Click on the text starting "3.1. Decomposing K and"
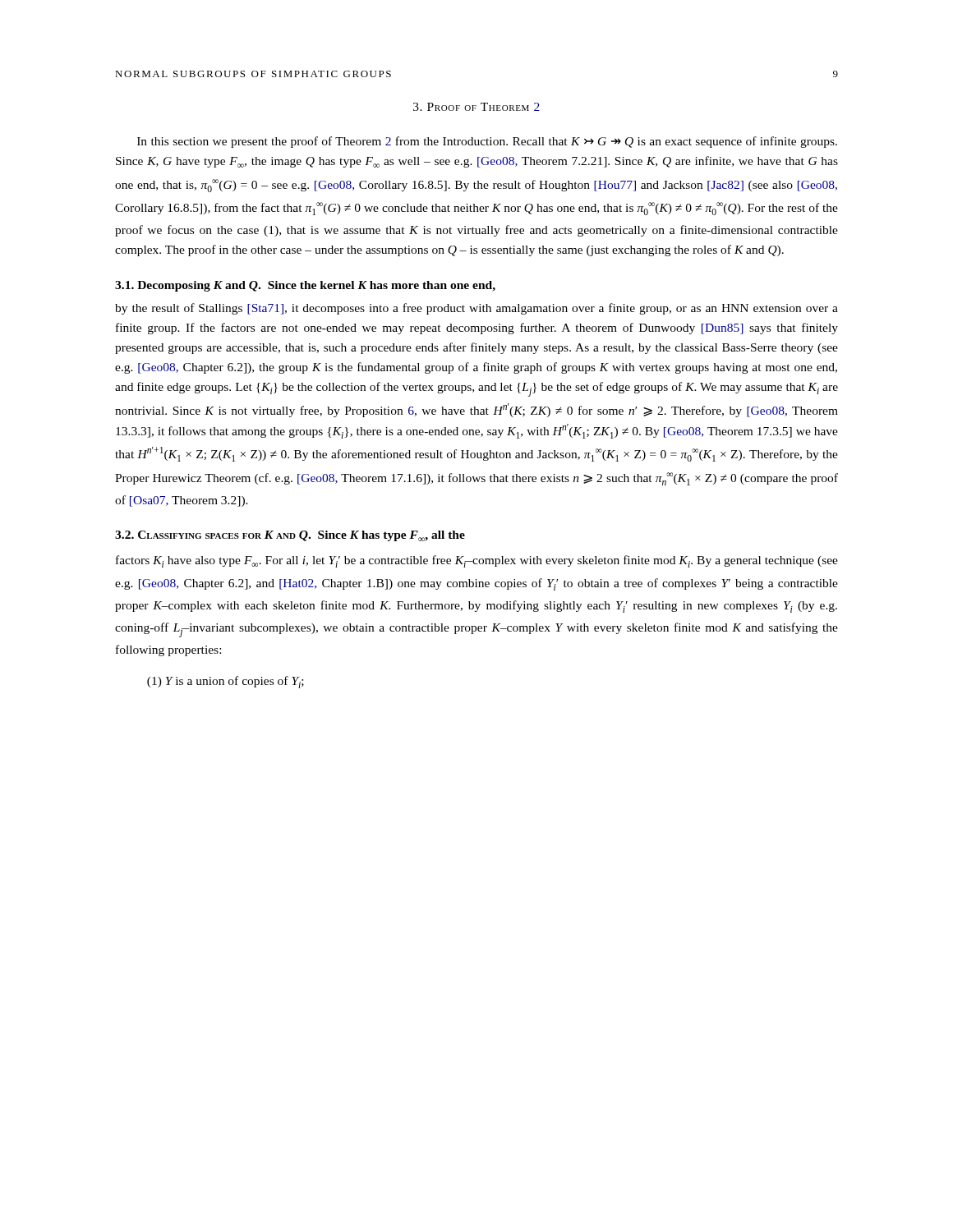This screenshot has width=953, height=1232. click(x=305, y=284)
